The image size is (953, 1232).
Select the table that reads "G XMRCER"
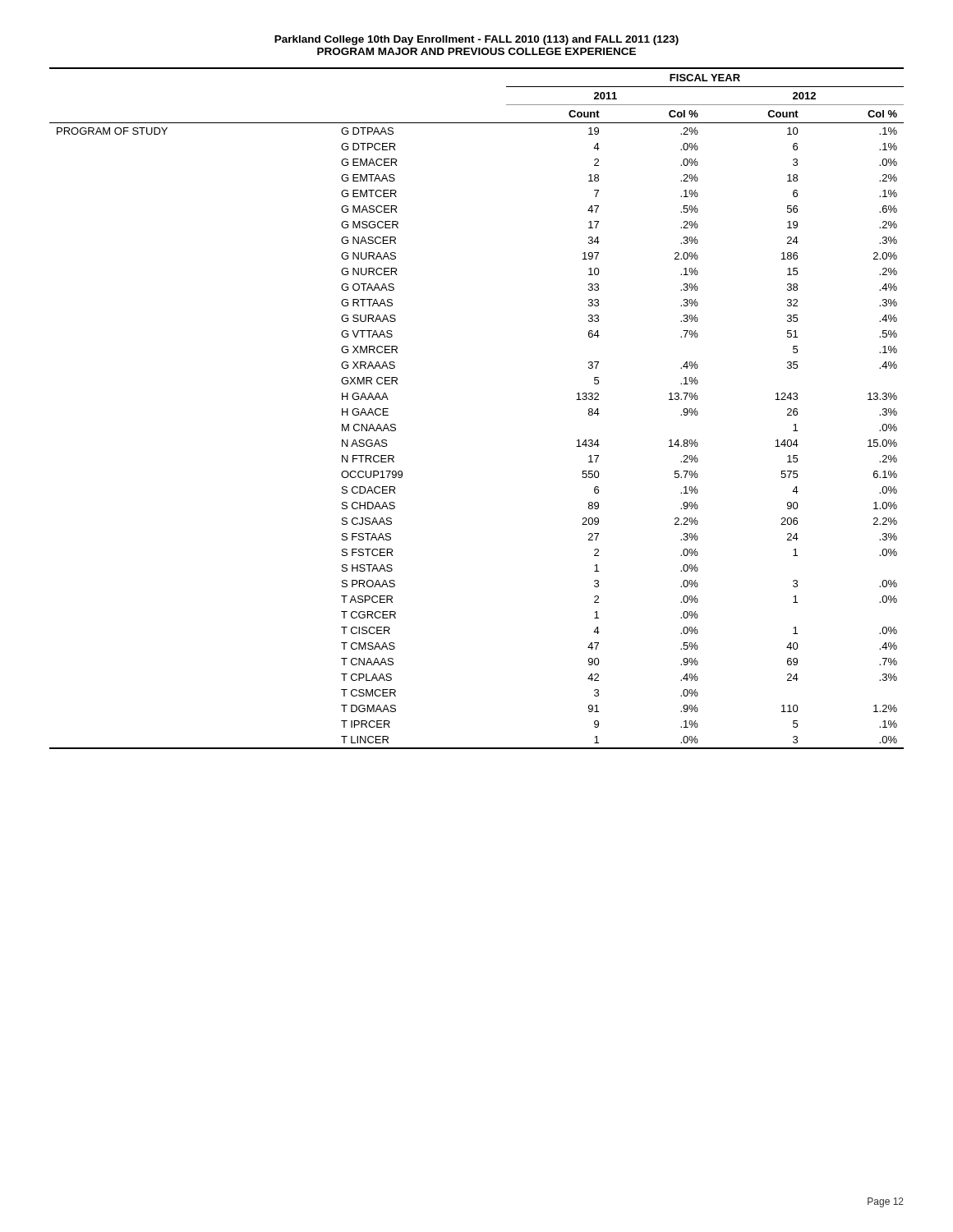click(476, 408)
